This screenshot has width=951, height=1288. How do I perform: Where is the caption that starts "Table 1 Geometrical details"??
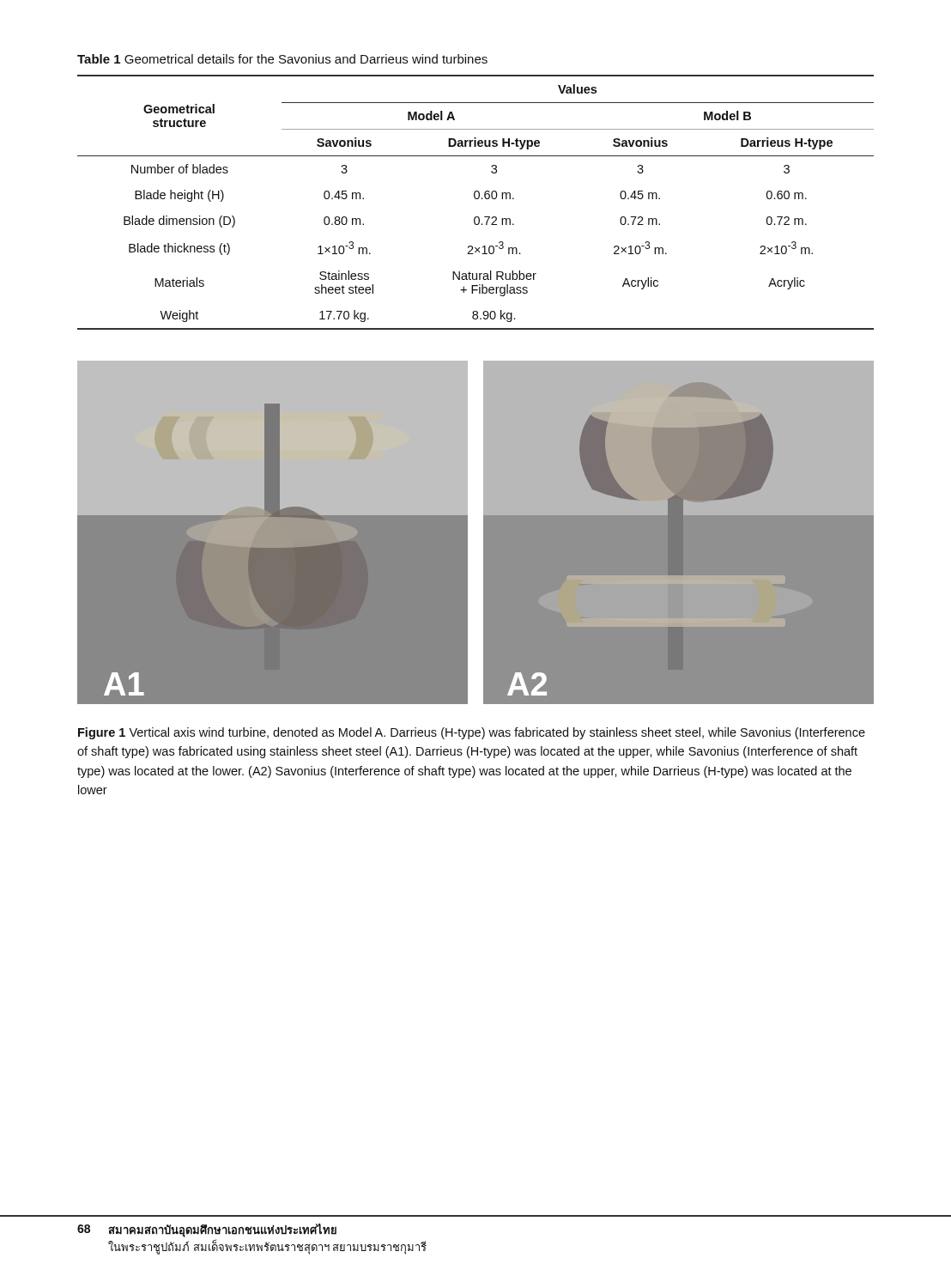[282, 59]
